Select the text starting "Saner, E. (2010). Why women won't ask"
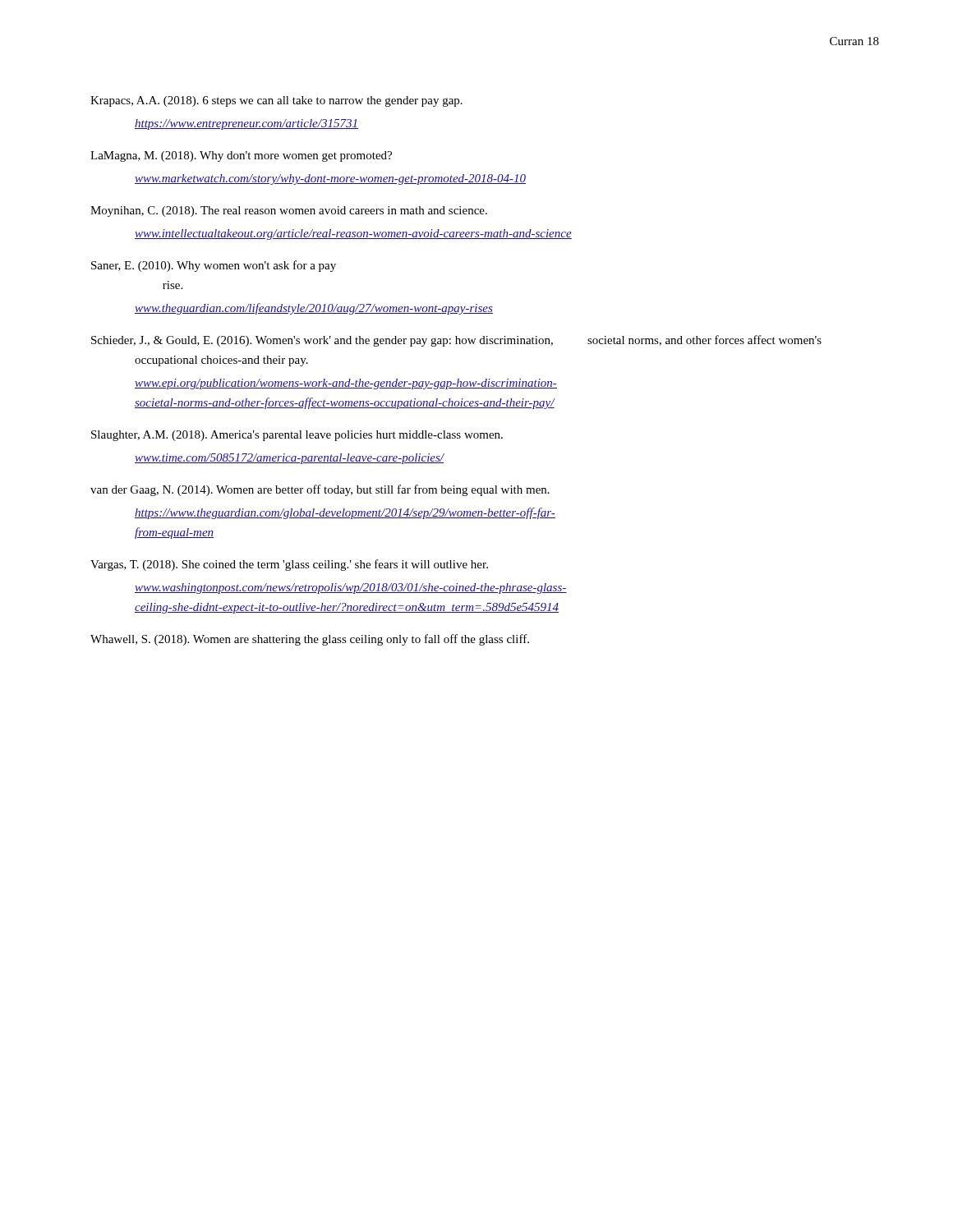The height and width of the screenshot is (1232, 953). pyautogui.click(x=214, y=266)
